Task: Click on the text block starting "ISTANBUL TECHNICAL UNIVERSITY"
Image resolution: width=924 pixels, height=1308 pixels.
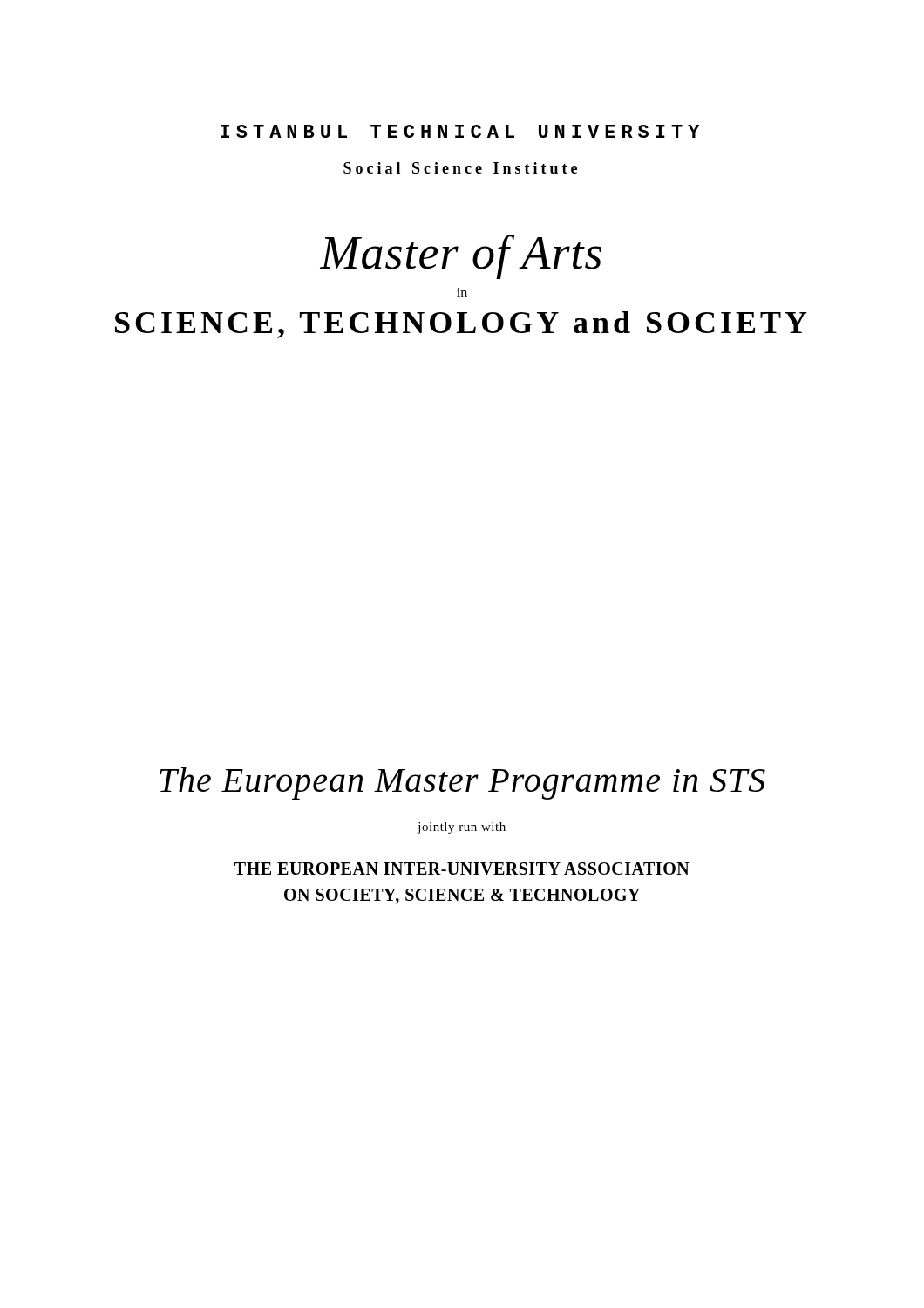Action: pos(462,133)
